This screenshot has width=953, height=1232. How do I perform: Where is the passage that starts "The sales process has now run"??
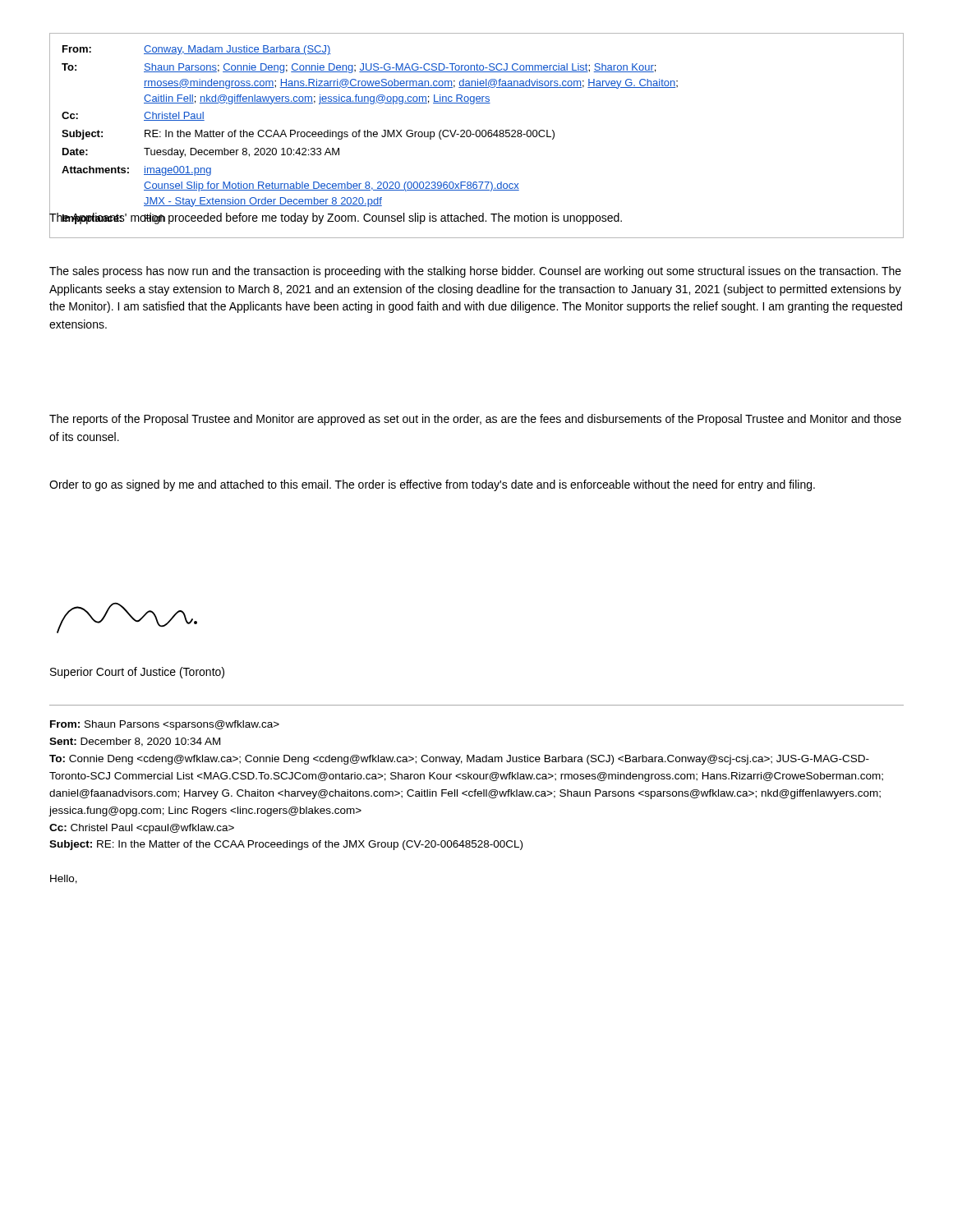(x=476, y=298)
